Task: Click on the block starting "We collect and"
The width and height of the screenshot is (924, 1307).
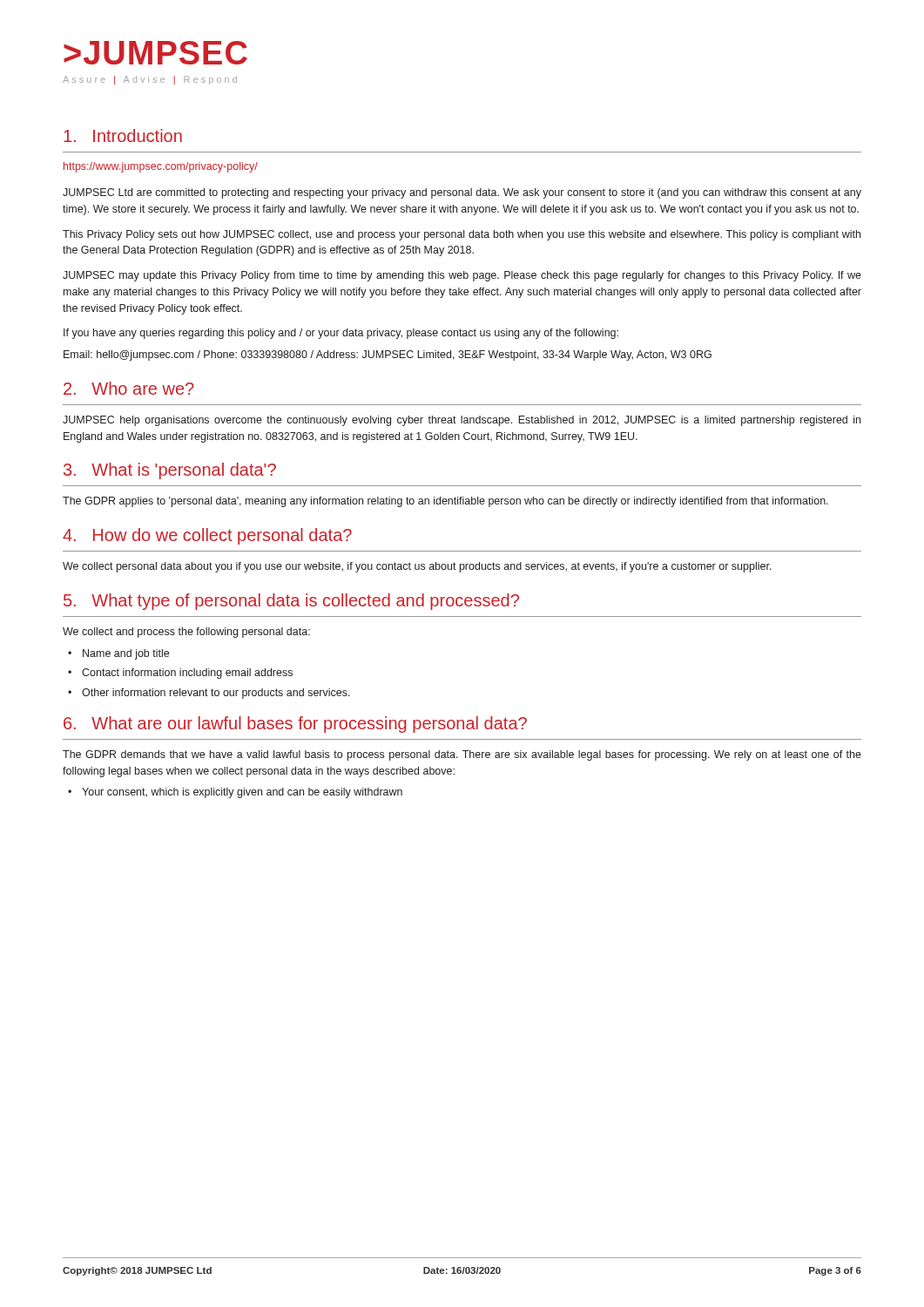Action: (x=187, y=631)
